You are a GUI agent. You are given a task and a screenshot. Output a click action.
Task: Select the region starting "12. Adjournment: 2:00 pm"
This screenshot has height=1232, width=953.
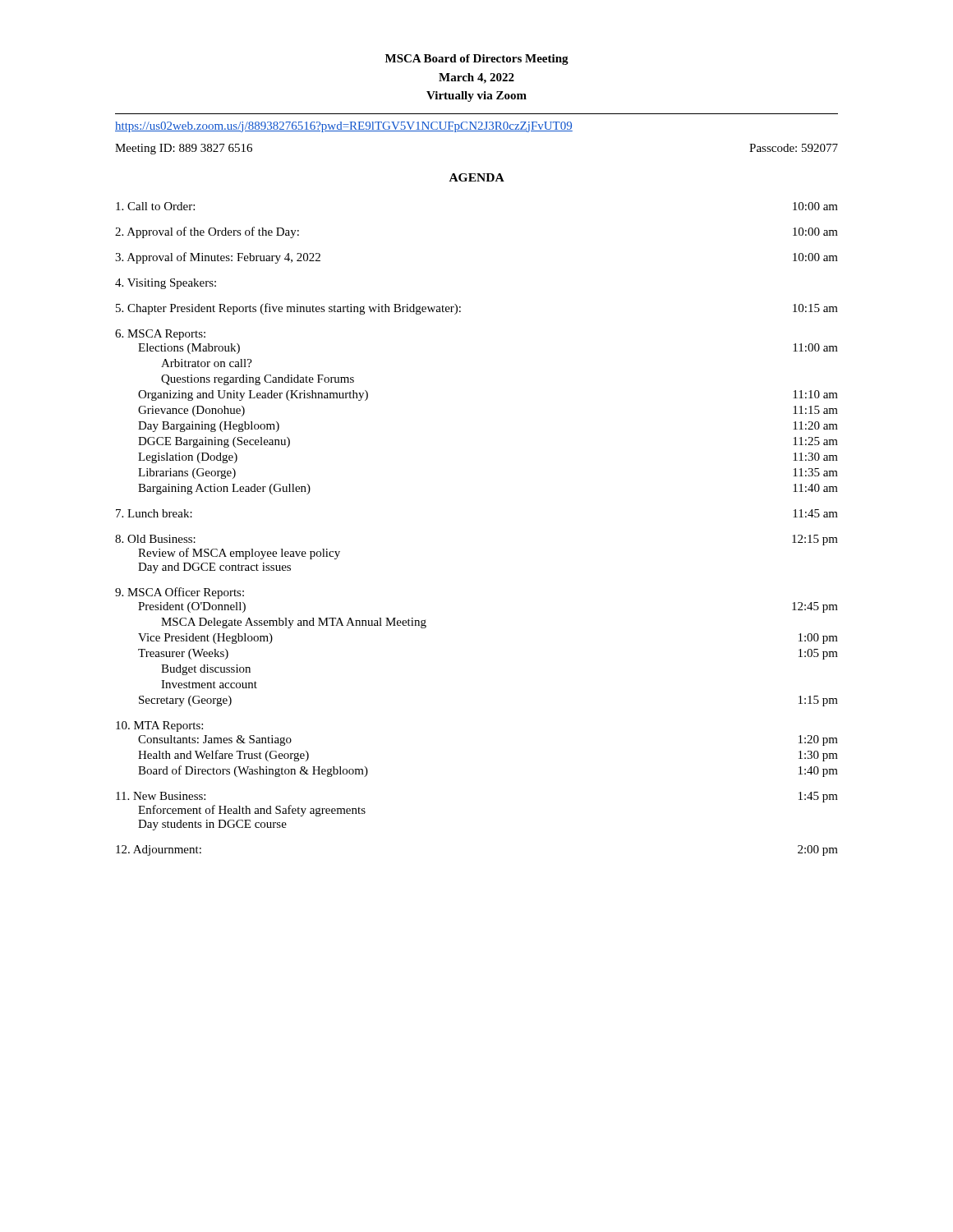pos(159,850)
